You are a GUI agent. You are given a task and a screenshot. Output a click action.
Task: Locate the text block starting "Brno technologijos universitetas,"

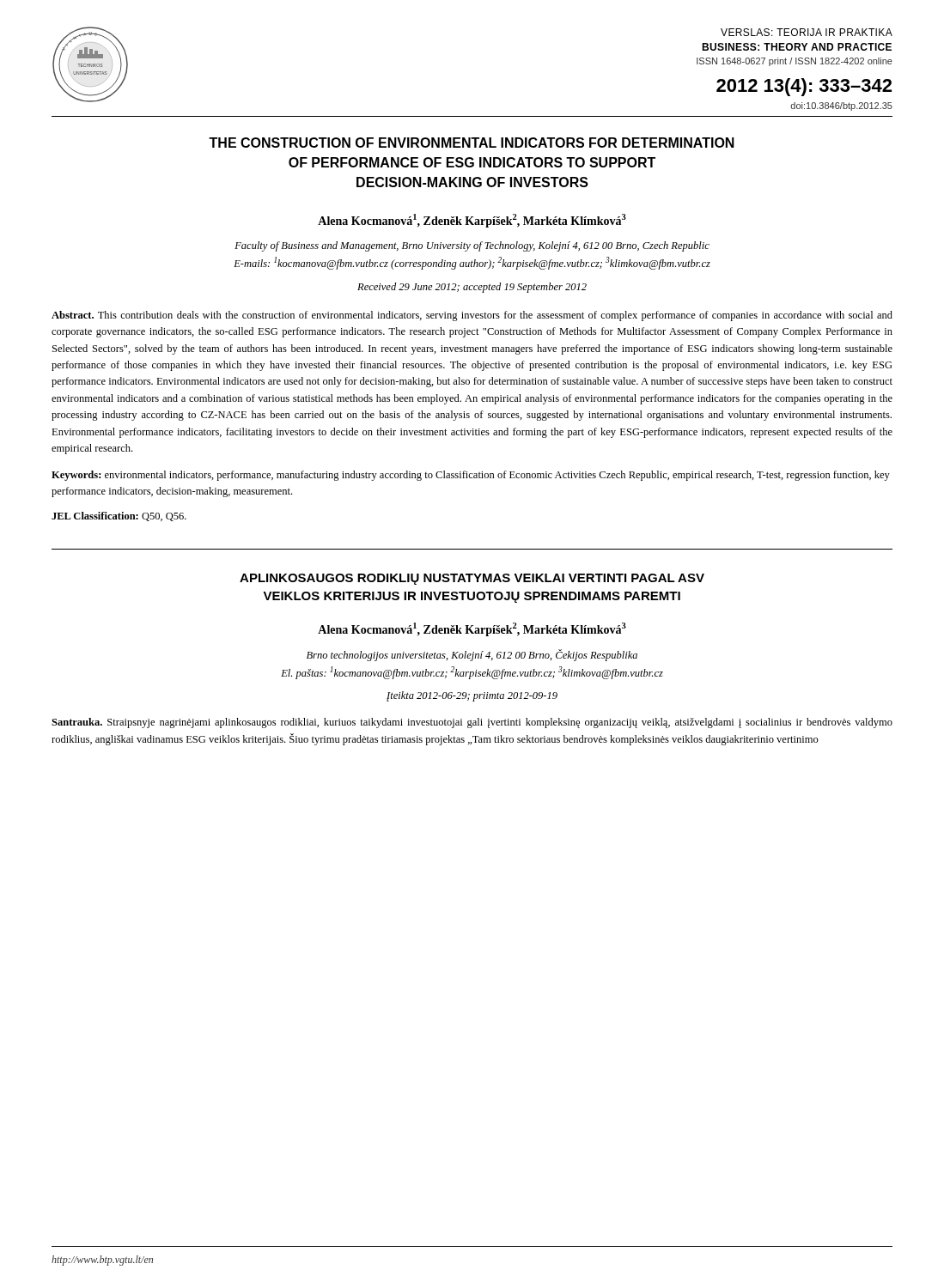(472, 664)
